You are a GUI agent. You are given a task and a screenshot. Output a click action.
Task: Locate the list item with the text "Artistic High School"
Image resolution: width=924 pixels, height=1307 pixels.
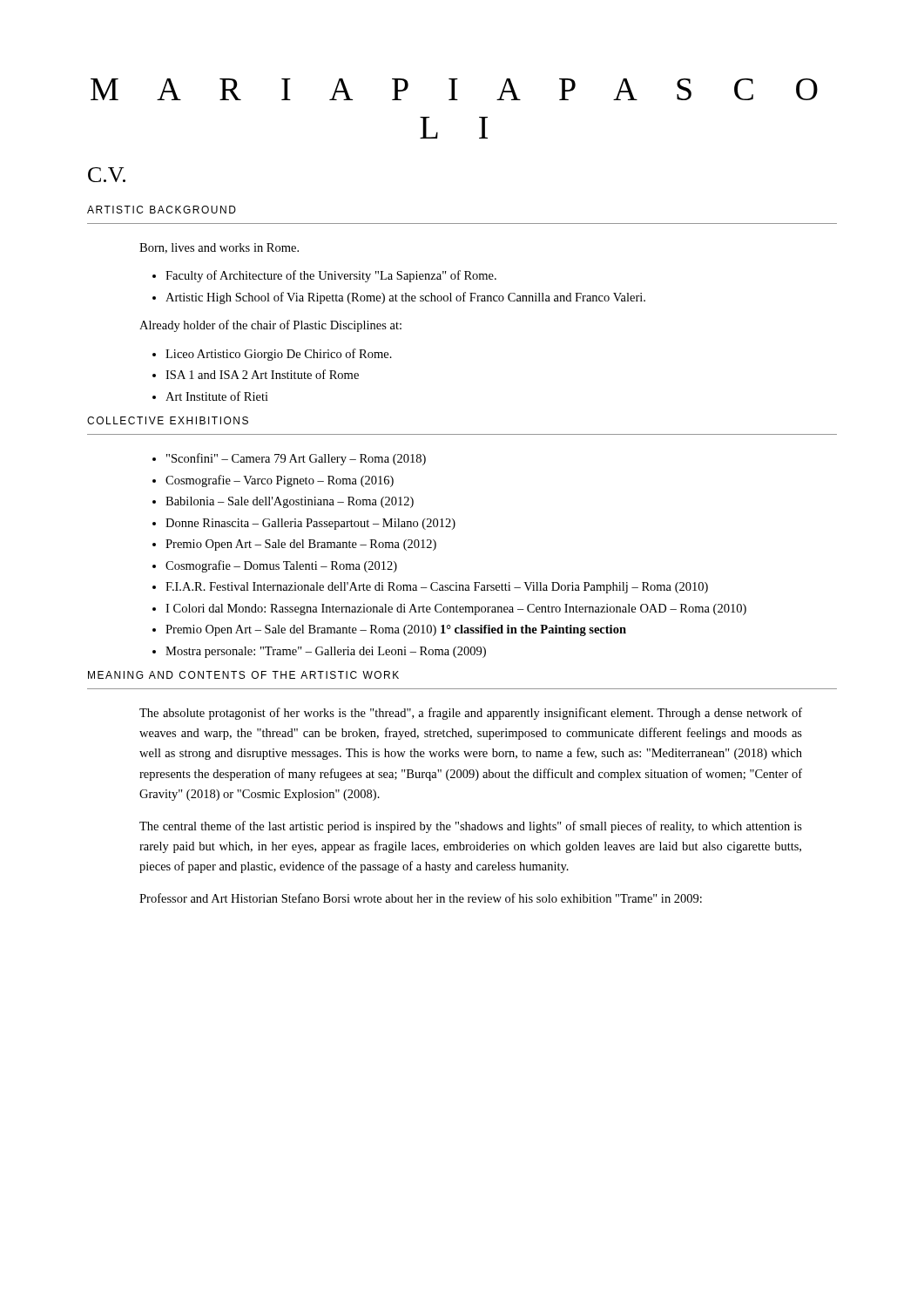pyautogui.click(x=406, y=297)
